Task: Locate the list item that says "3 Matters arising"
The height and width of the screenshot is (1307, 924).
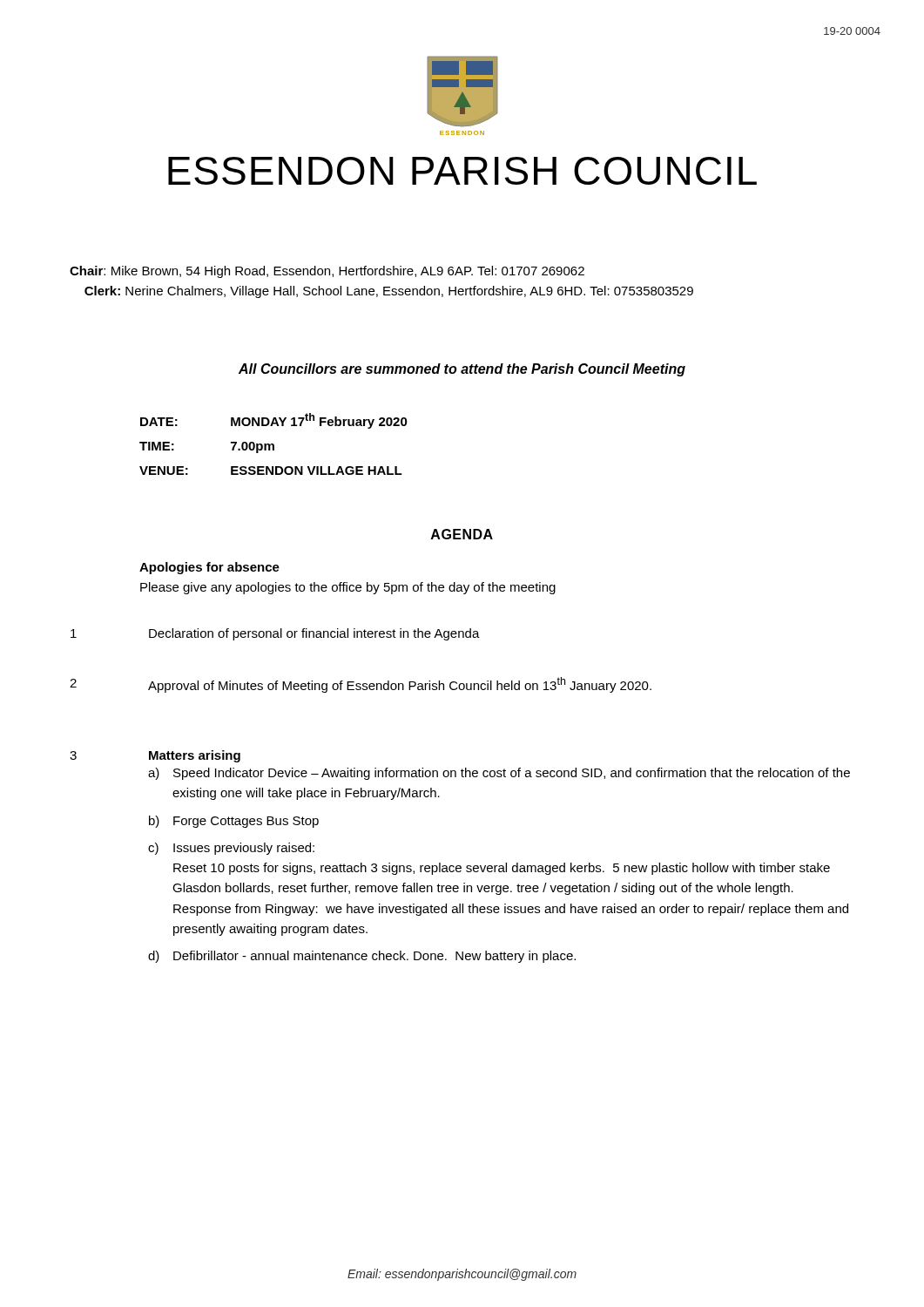Action: 155,755
